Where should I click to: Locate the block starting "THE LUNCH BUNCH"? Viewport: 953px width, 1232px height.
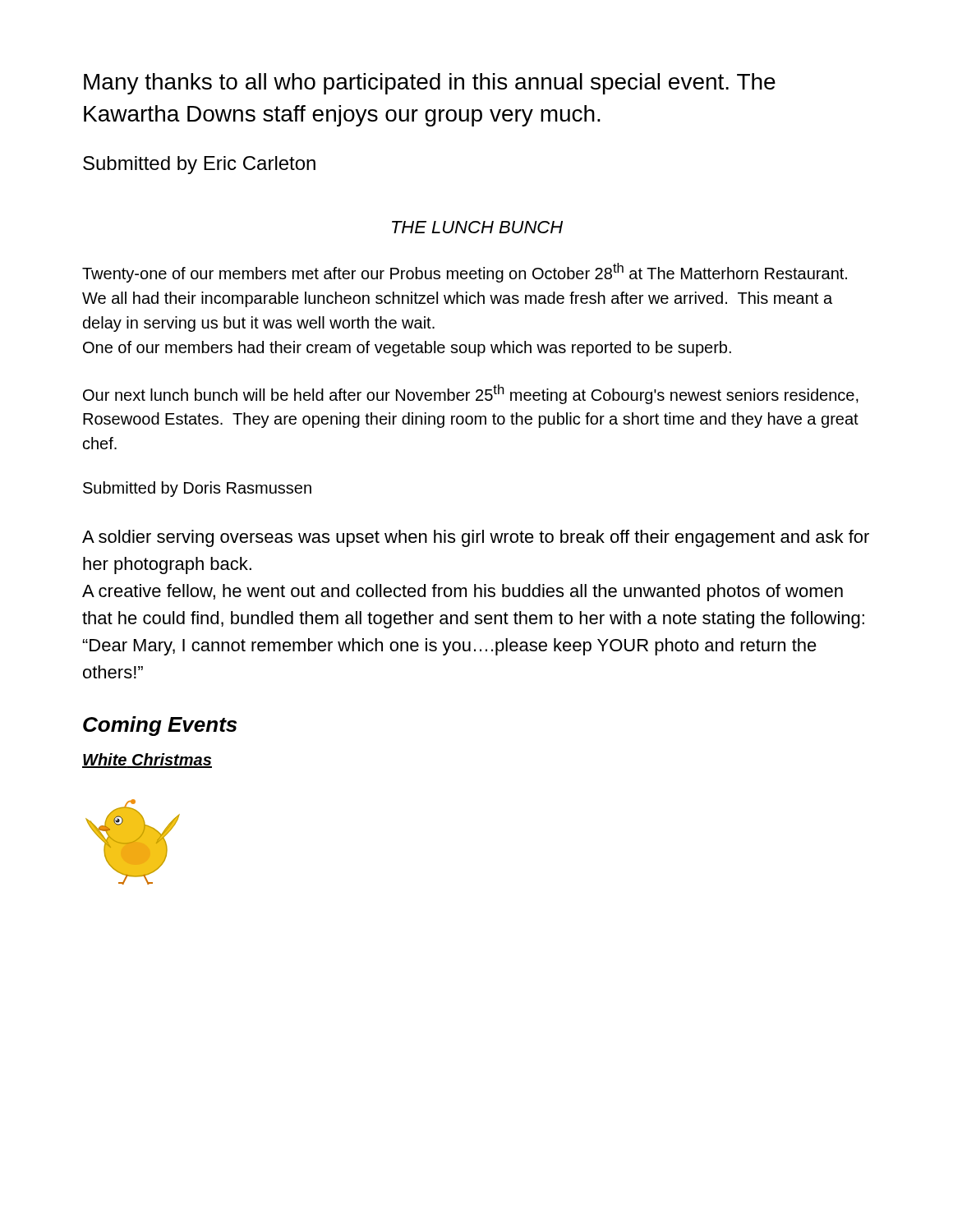coord(476,227)
